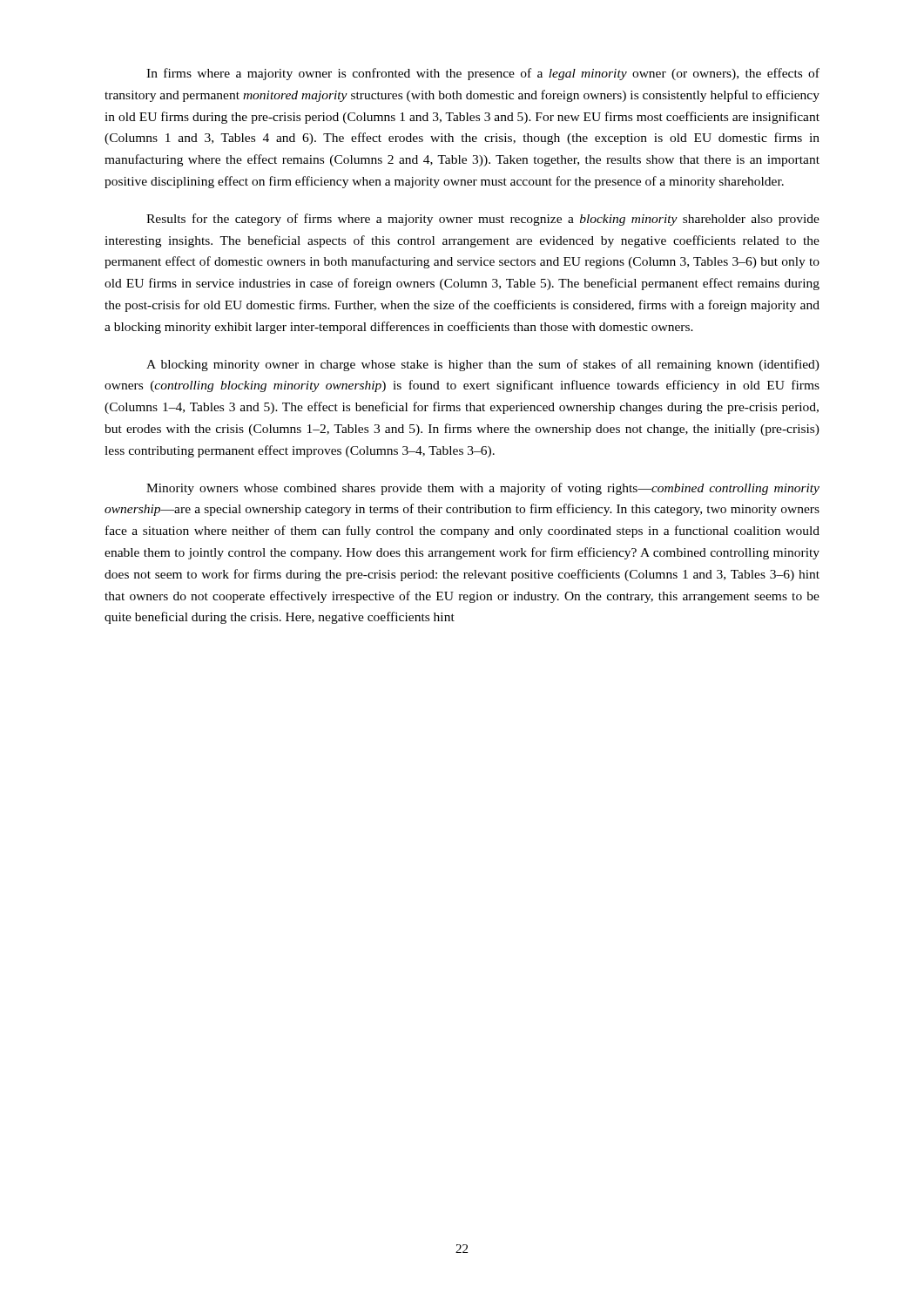
Task: Click on the text block starting "Results for the category"
Action: pos(462,273)
